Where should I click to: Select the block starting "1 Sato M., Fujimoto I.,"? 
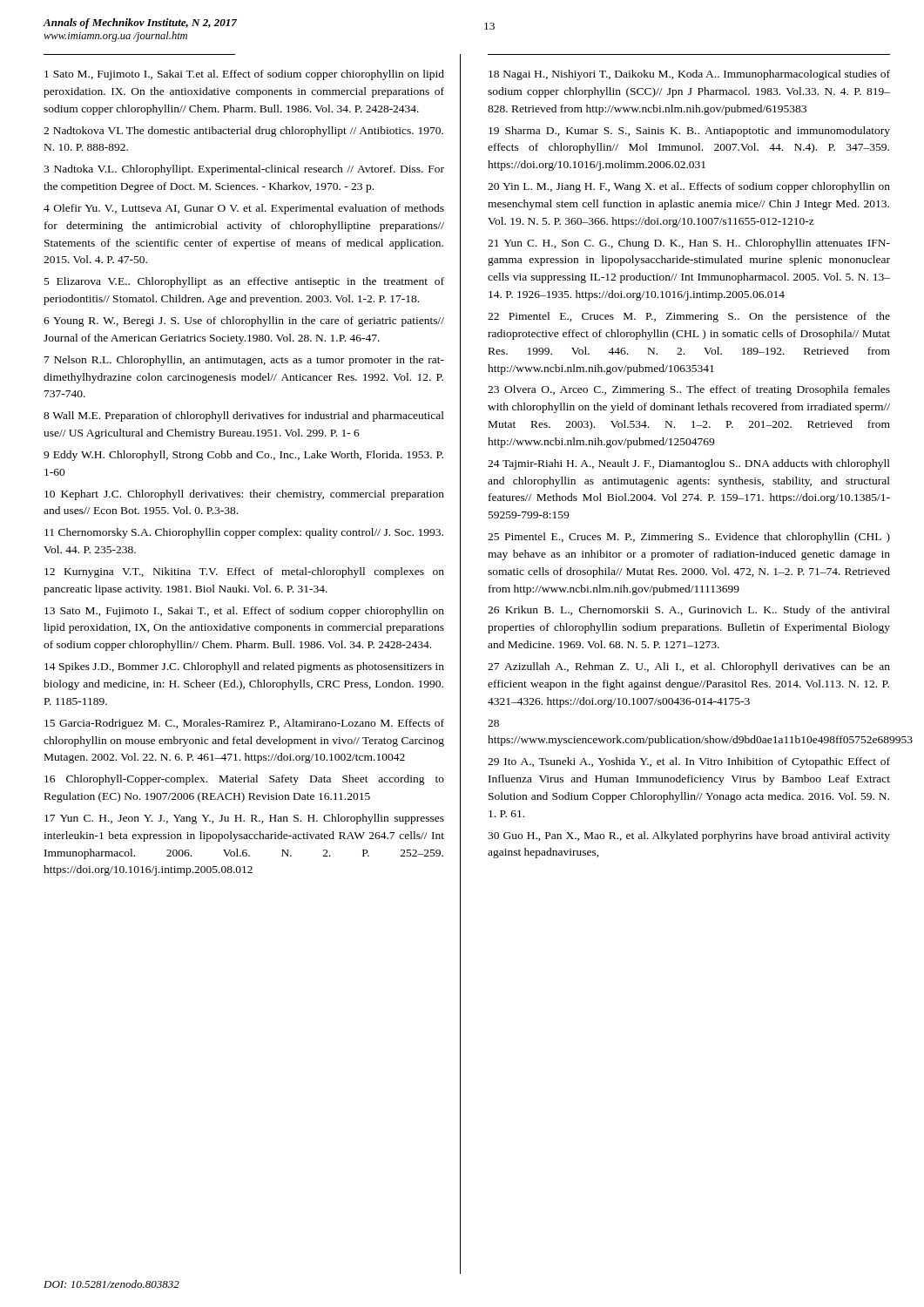(244, 75)
